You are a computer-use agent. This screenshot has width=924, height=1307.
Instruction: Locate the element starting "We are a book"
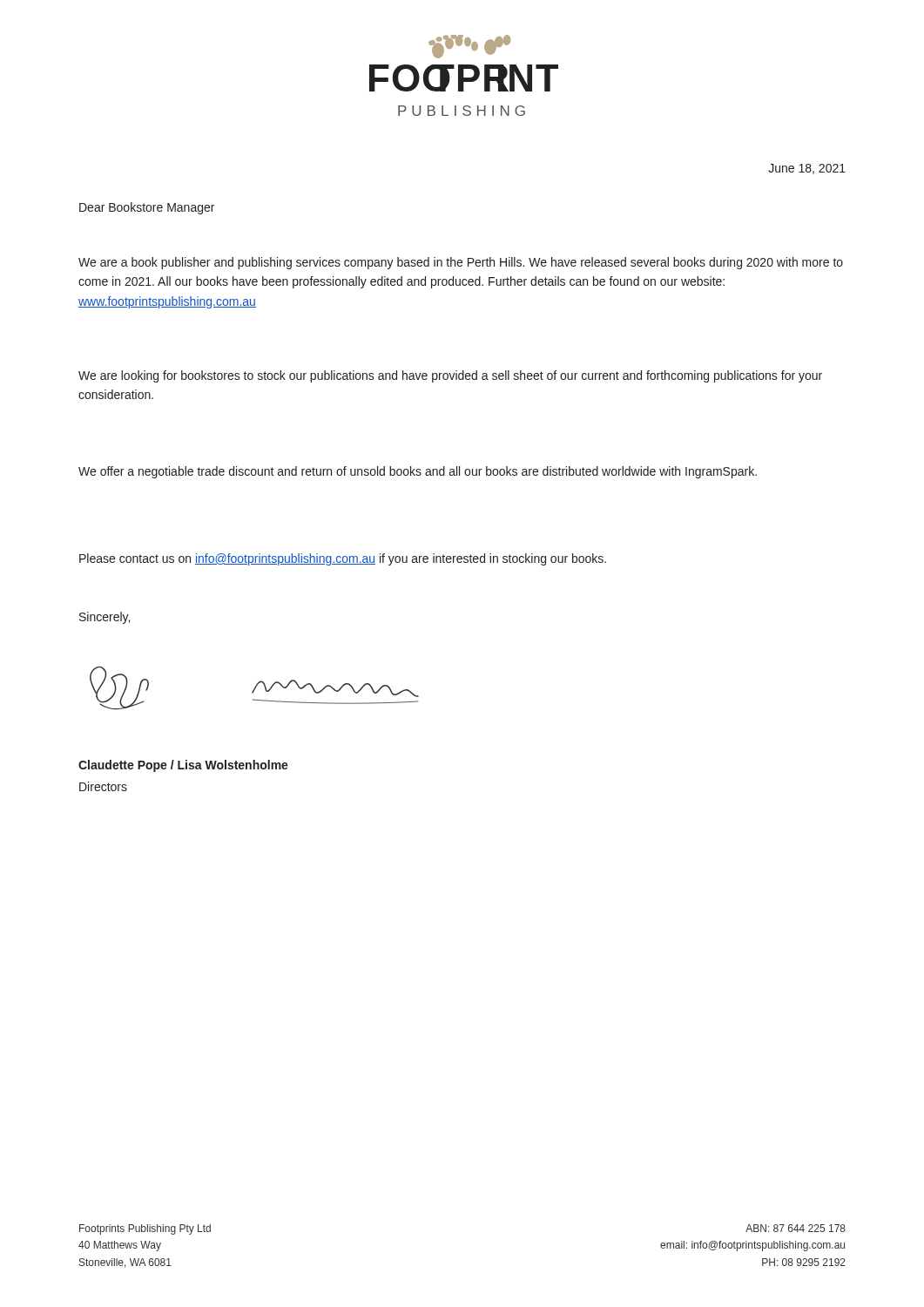461,282
